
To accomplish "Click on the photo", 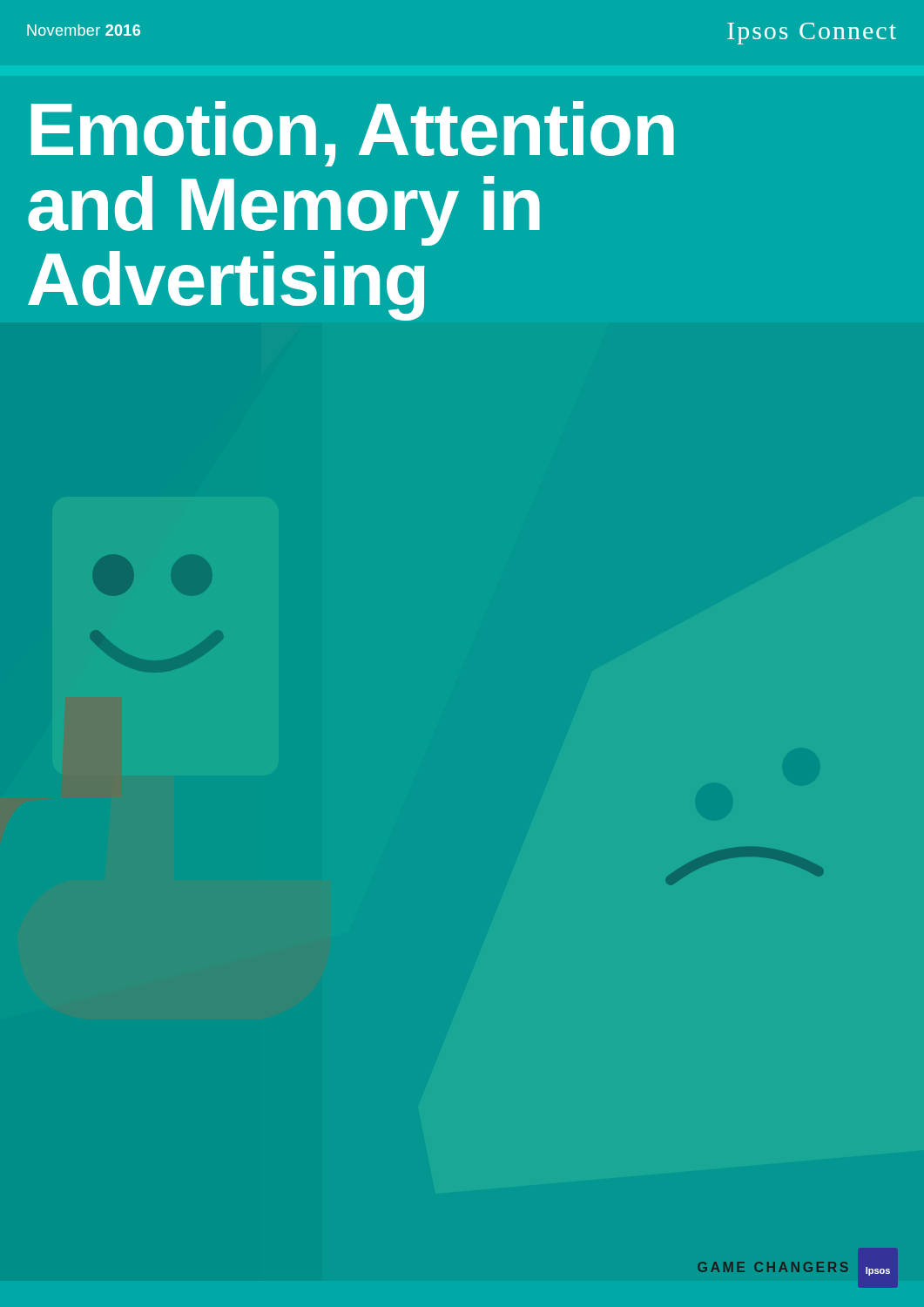I will [x=462, y=802].
